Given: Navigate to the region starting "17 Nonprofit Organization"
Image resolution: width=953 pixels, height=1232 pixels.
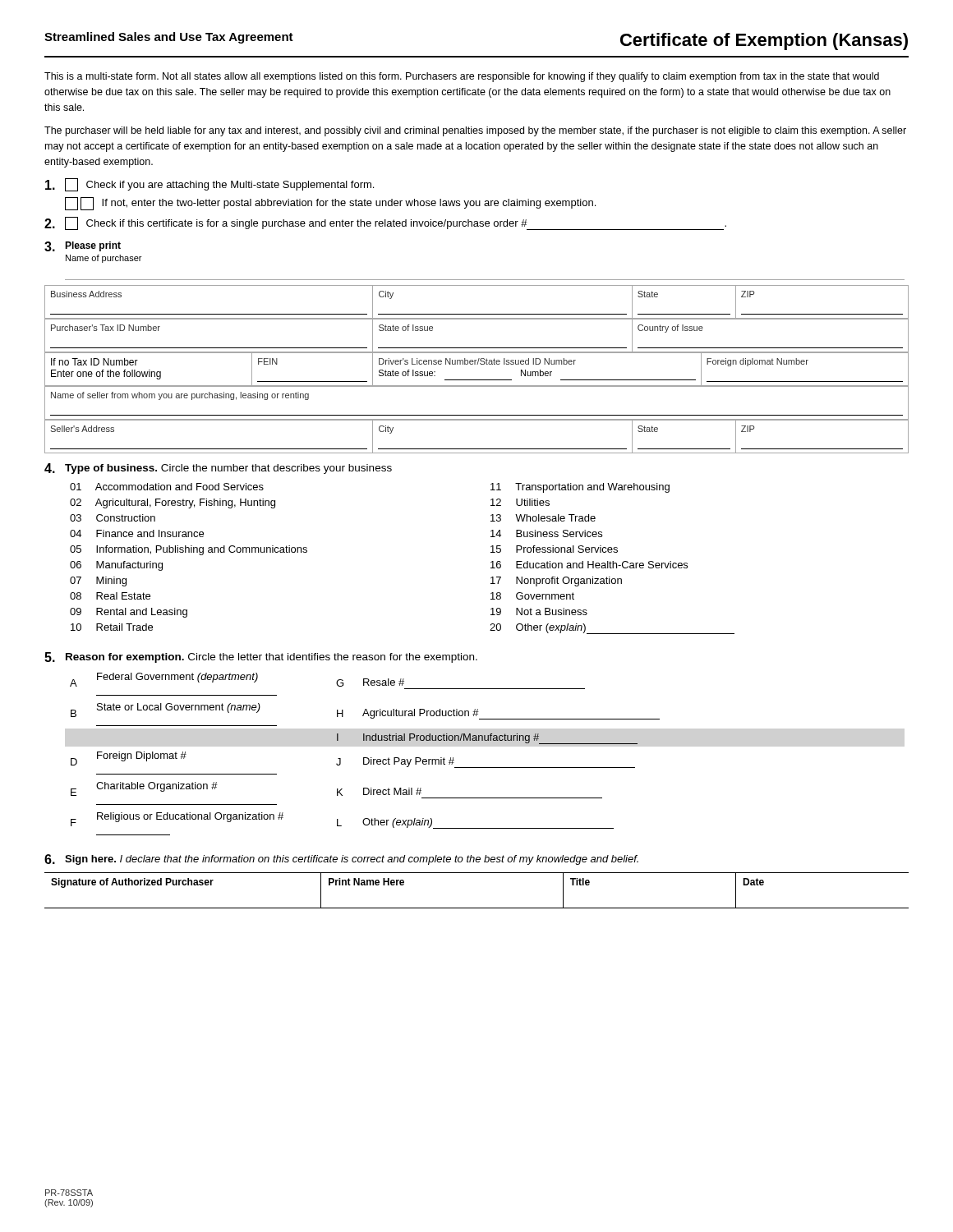Looking at the screenshot, I should point(556,580).
